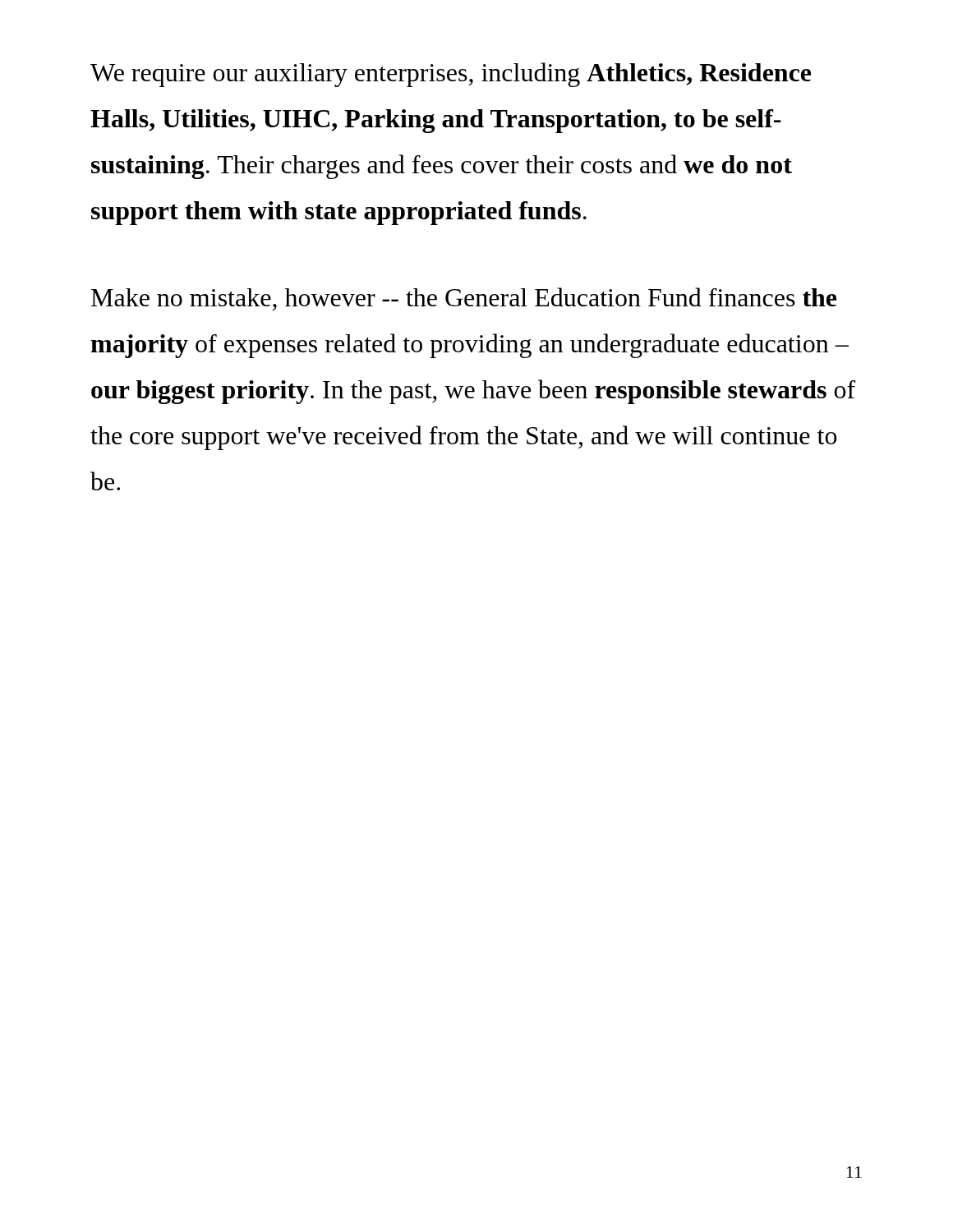Image resolution: width=953 pixels, height=1232 pixels.
Task: Click on the region starting "Make no mistake, however -- the"
Action: point(473,389)
